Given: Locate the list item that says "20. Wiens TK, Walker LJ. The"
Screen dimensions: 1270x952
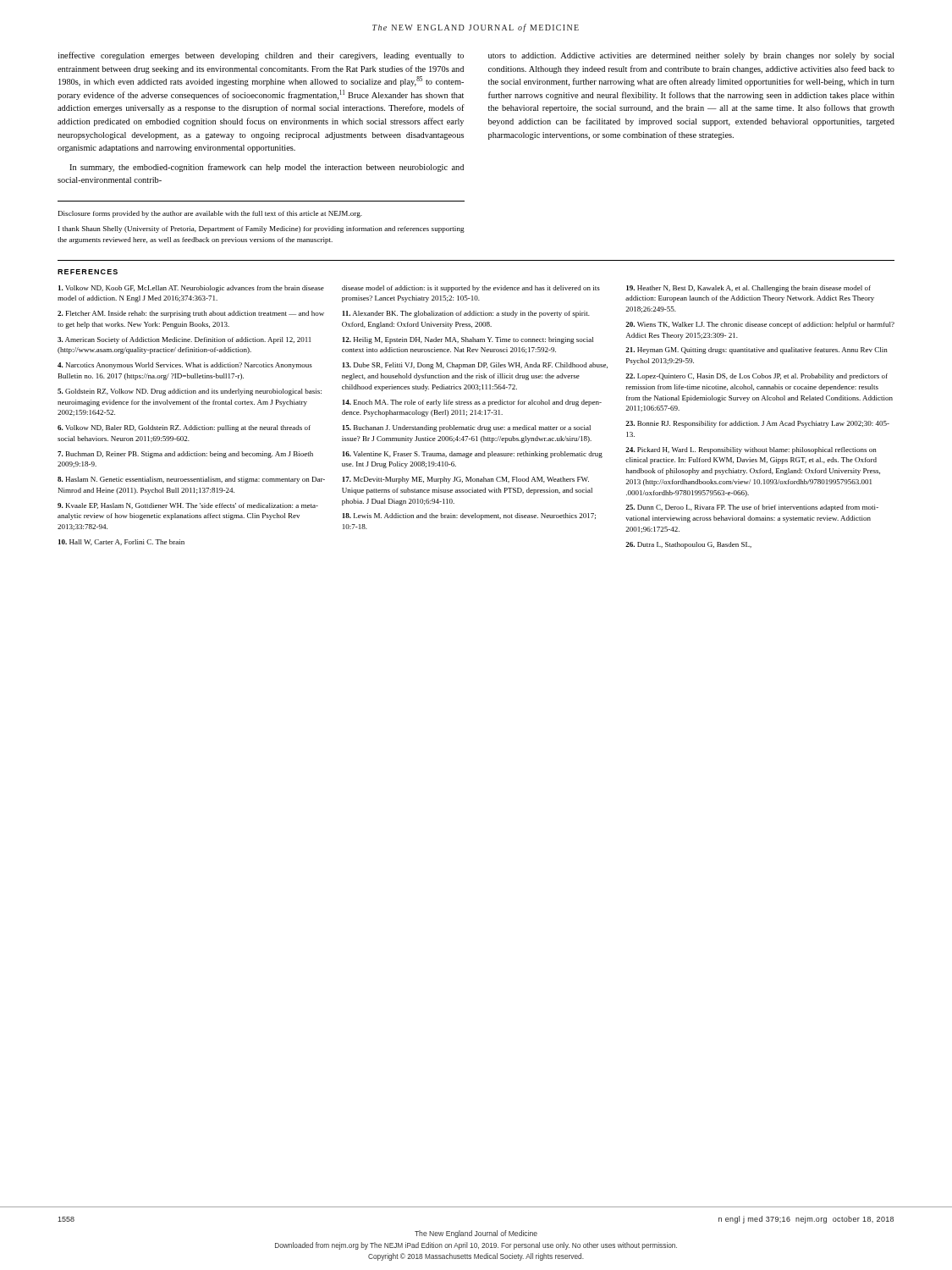Looking at the screenshot, I should (760, 330).
